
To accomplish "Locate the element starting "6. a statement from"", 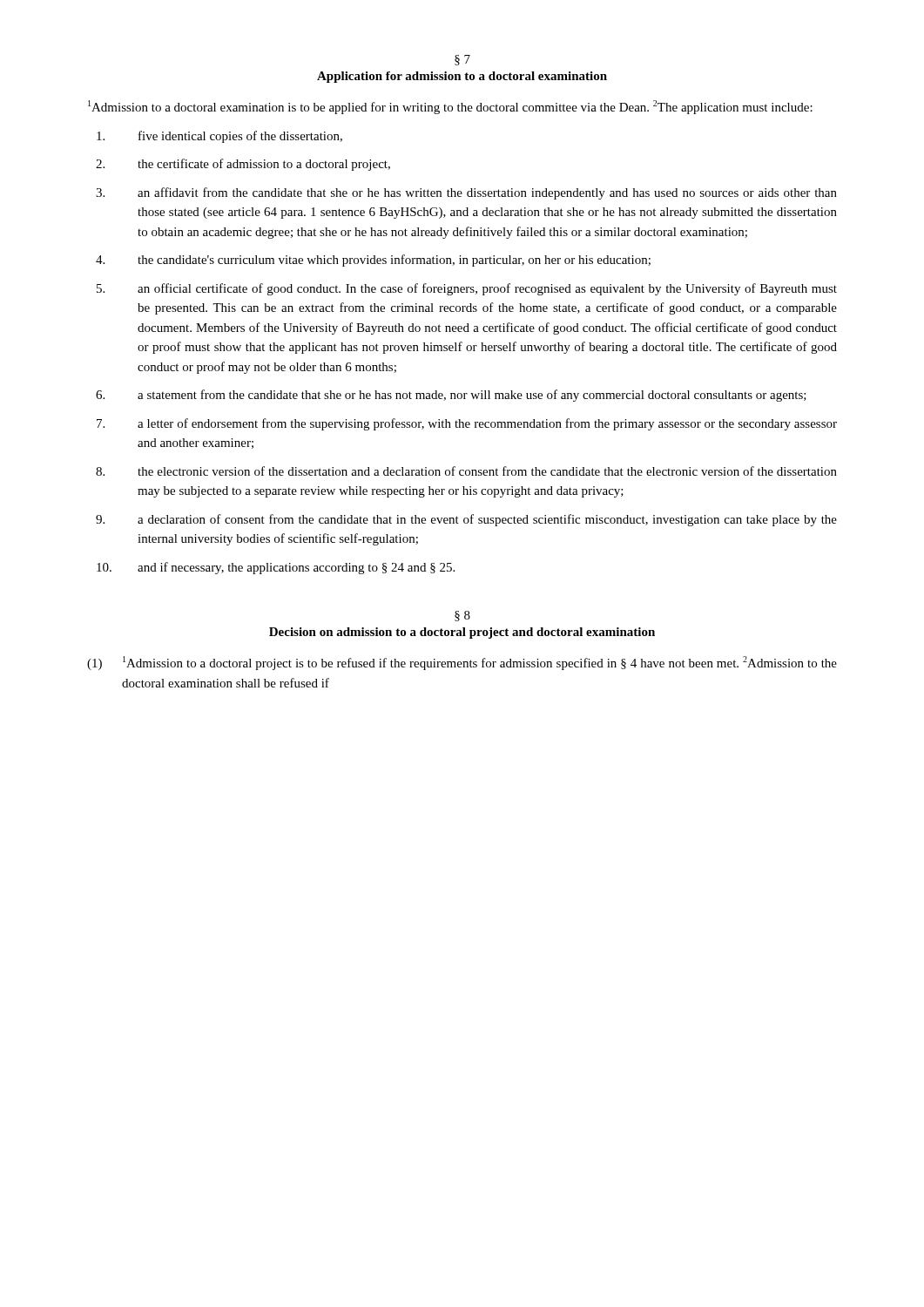I will point(462,395).
